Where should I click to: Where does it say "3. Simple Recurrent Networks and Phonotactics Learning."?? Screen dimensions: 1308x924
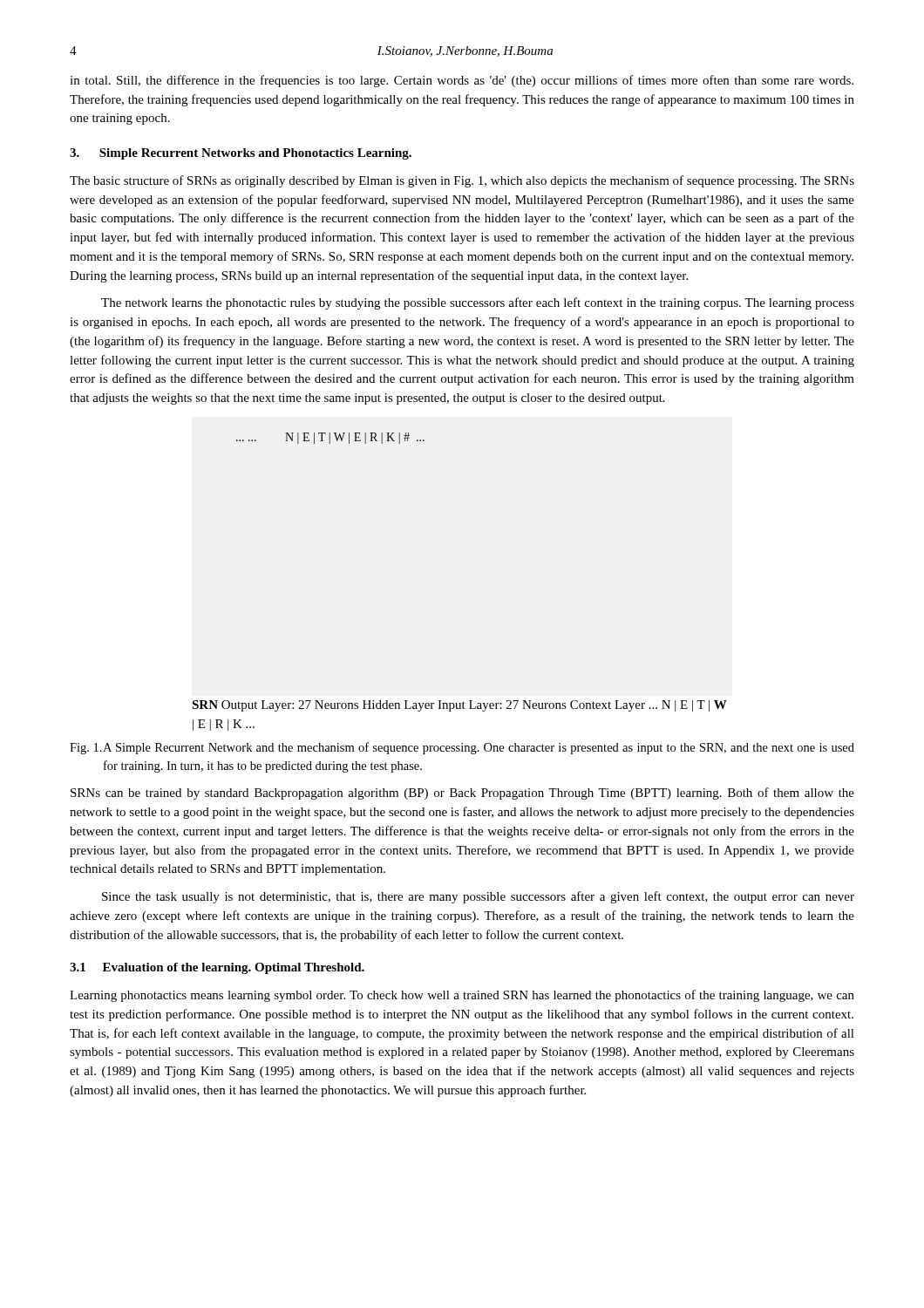(x=241, y=153)
